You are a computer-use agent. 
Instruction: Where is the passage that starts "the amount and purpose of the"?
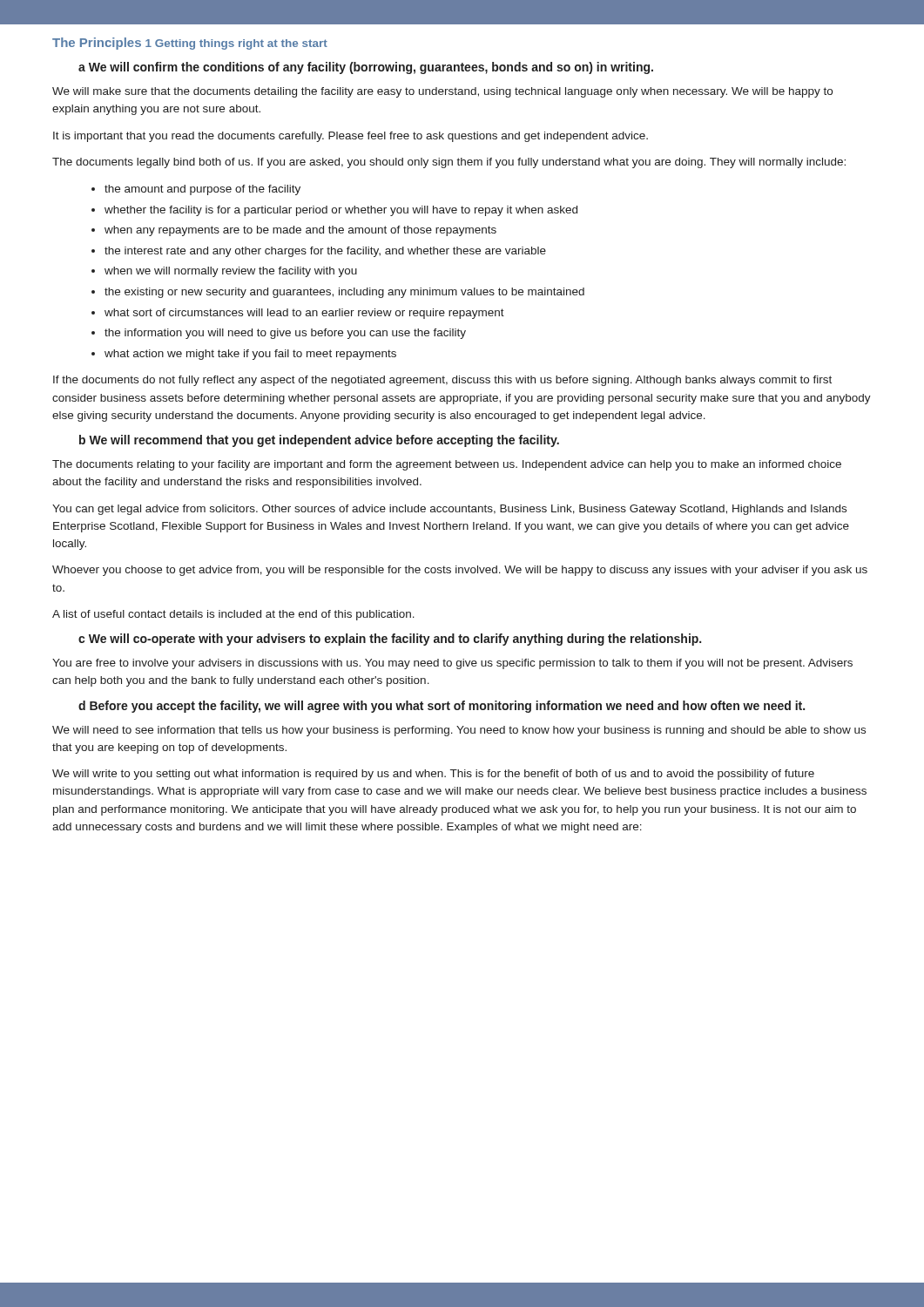(203, 189)
